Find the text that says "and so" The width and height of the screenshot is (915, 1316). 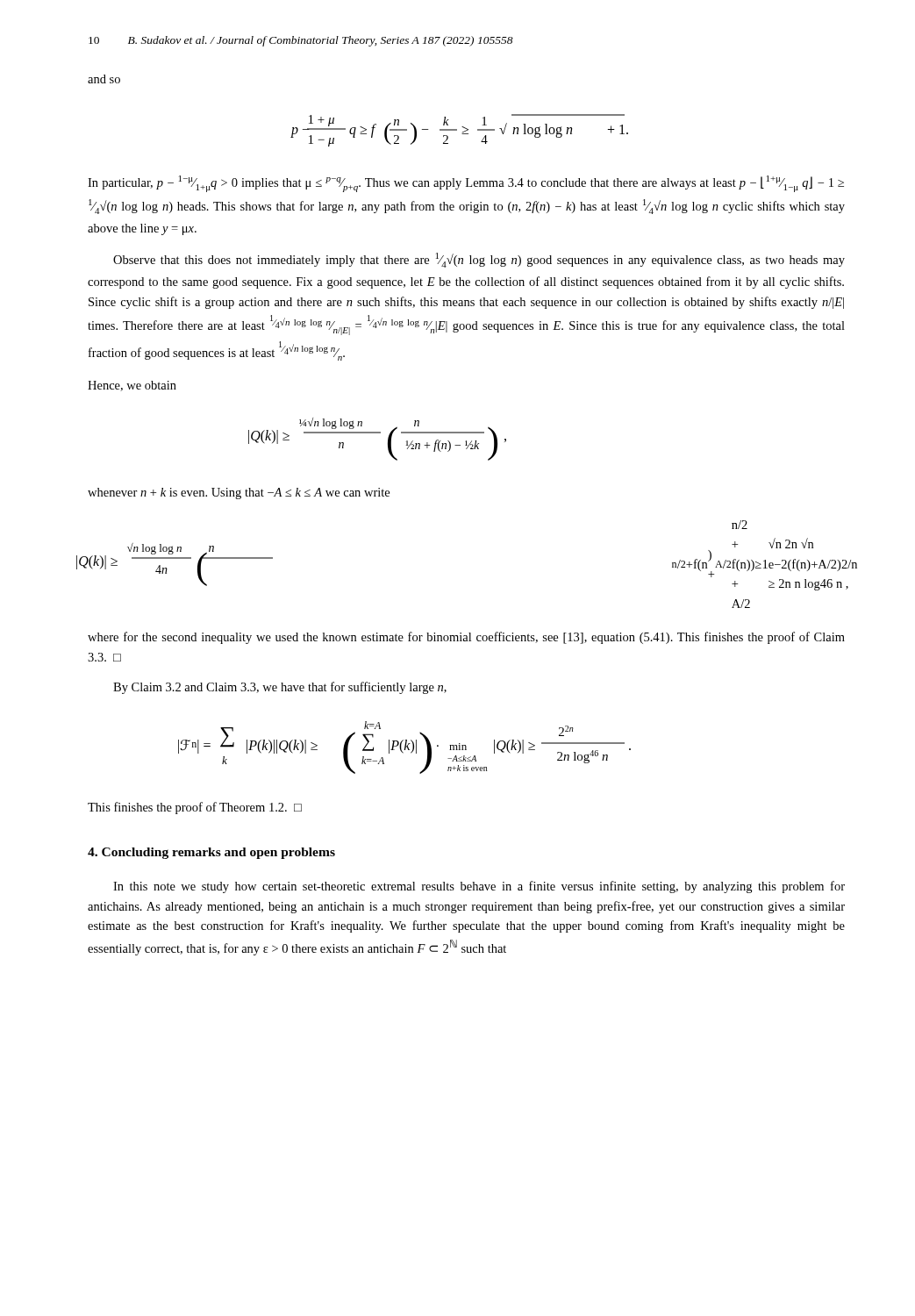[x=104, y=79]
